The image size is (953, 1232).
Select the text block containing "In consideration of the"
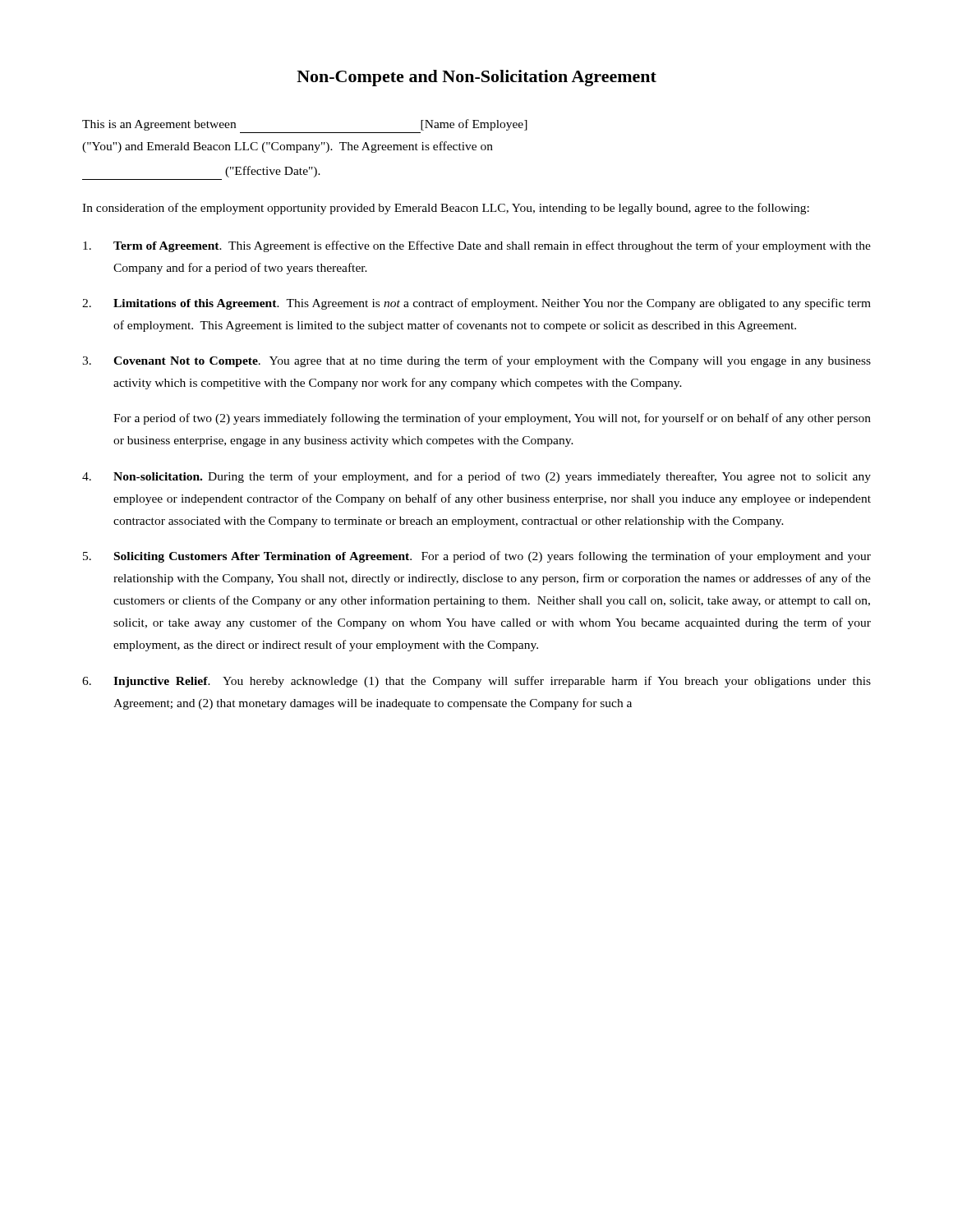pos(446,208)
